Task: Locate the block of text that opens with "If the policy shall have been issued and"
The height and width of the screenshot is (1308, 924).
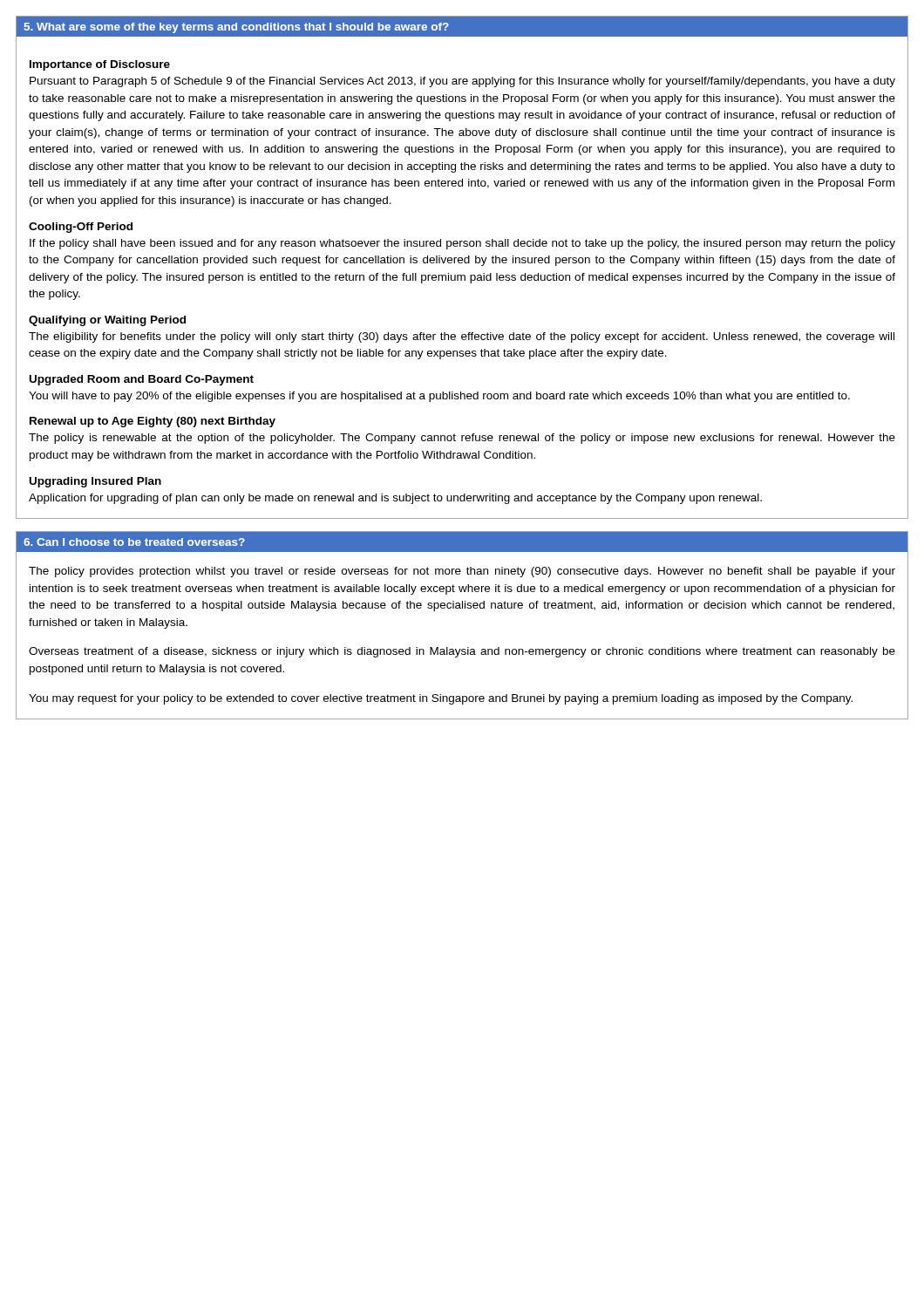Action: pos(462,268)
